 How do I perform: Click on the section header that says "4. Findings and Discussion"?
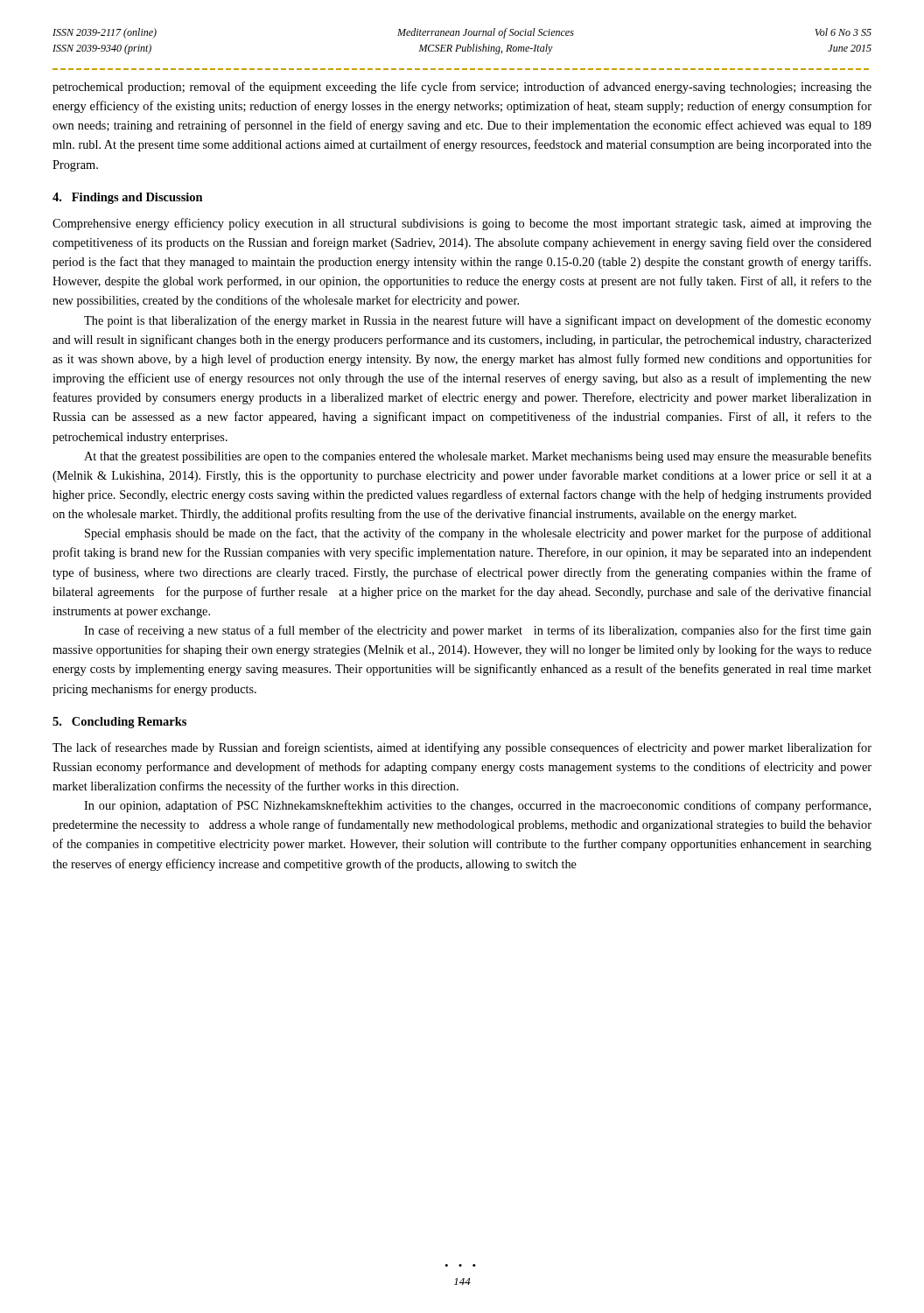(128, 197)
